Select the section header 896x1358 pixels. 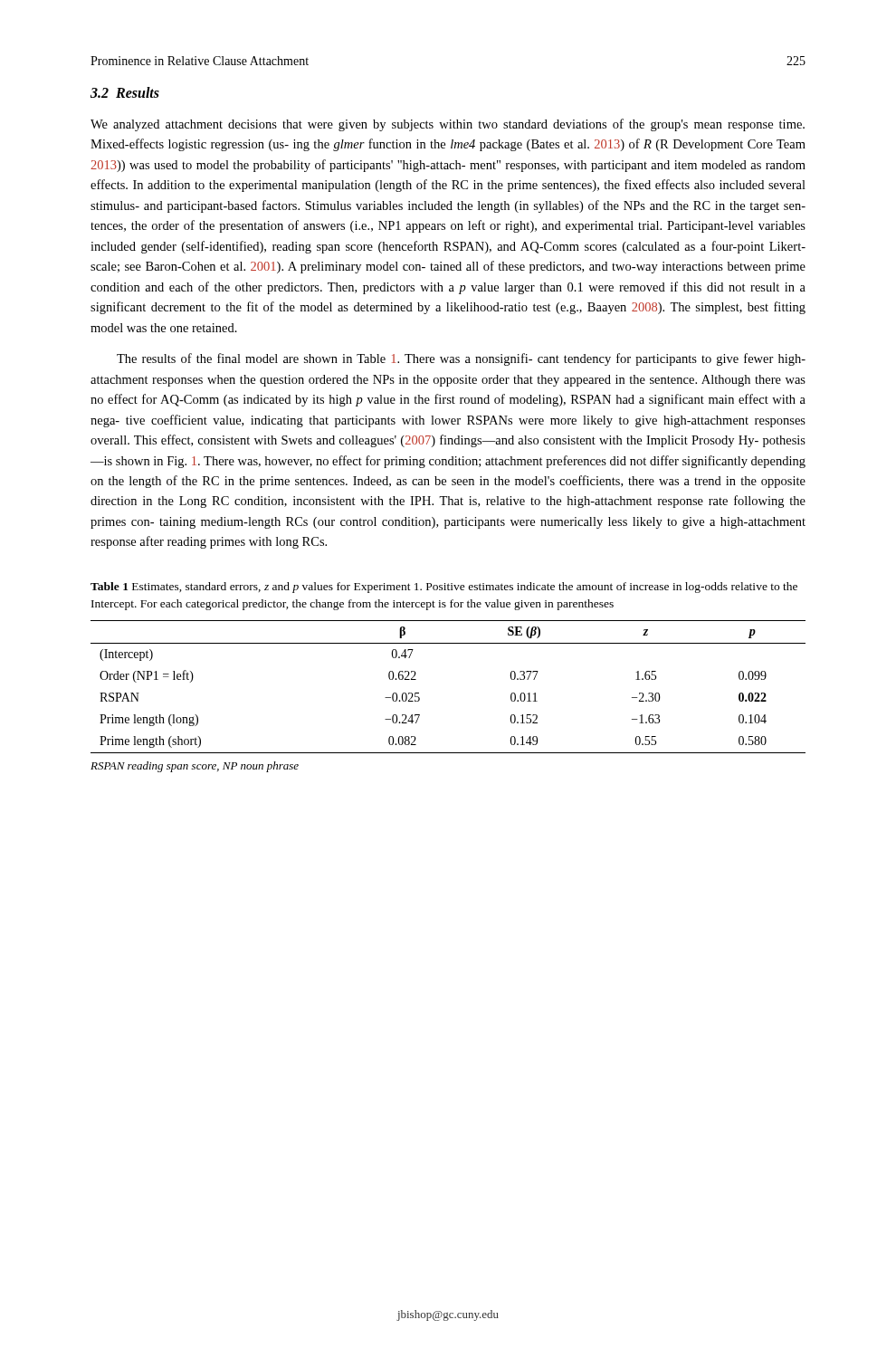(x=125, y=93)
